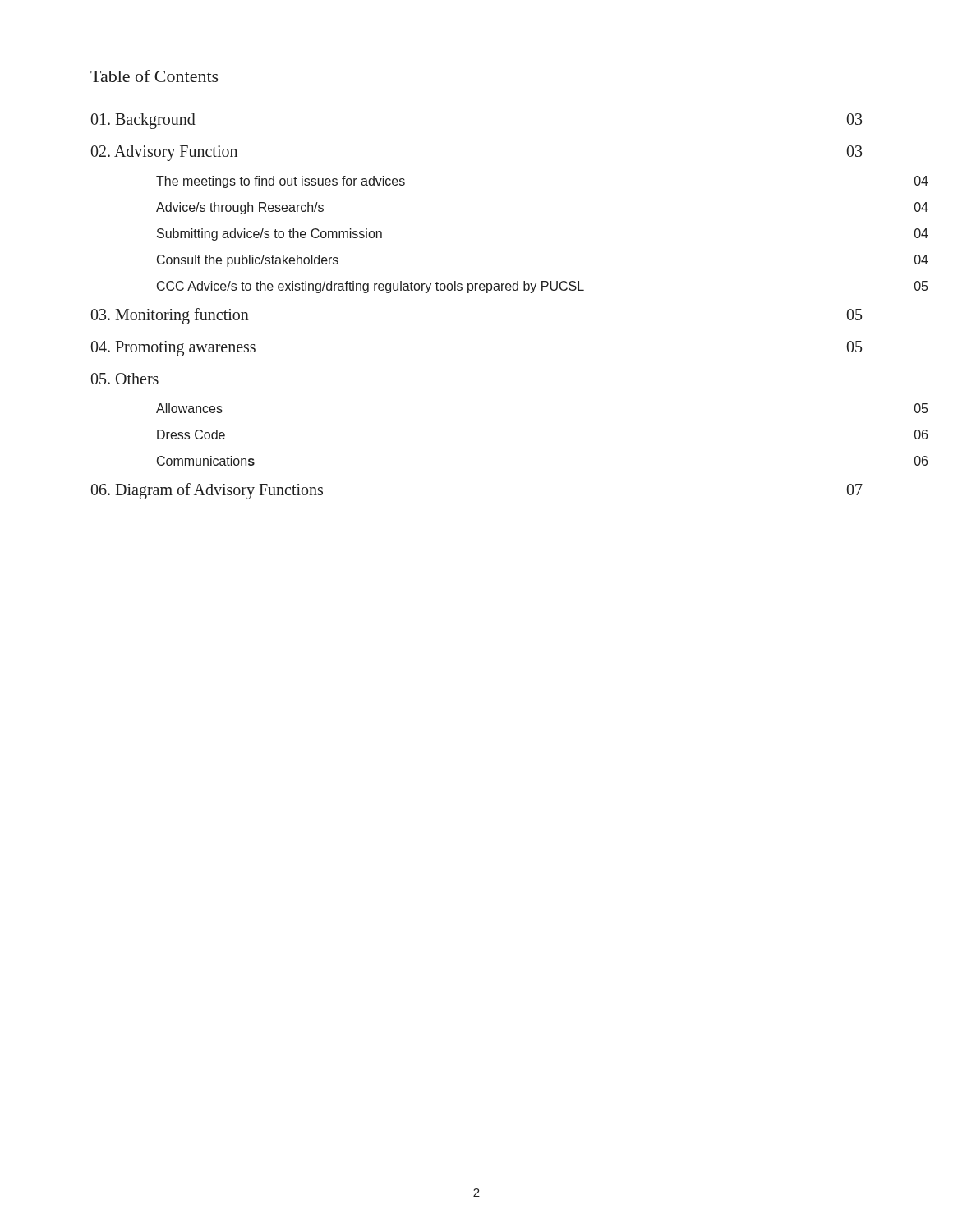Locate the text starting "Communications 06"
This screenshot has width=953, height=1232.
[x=205, y=460]
